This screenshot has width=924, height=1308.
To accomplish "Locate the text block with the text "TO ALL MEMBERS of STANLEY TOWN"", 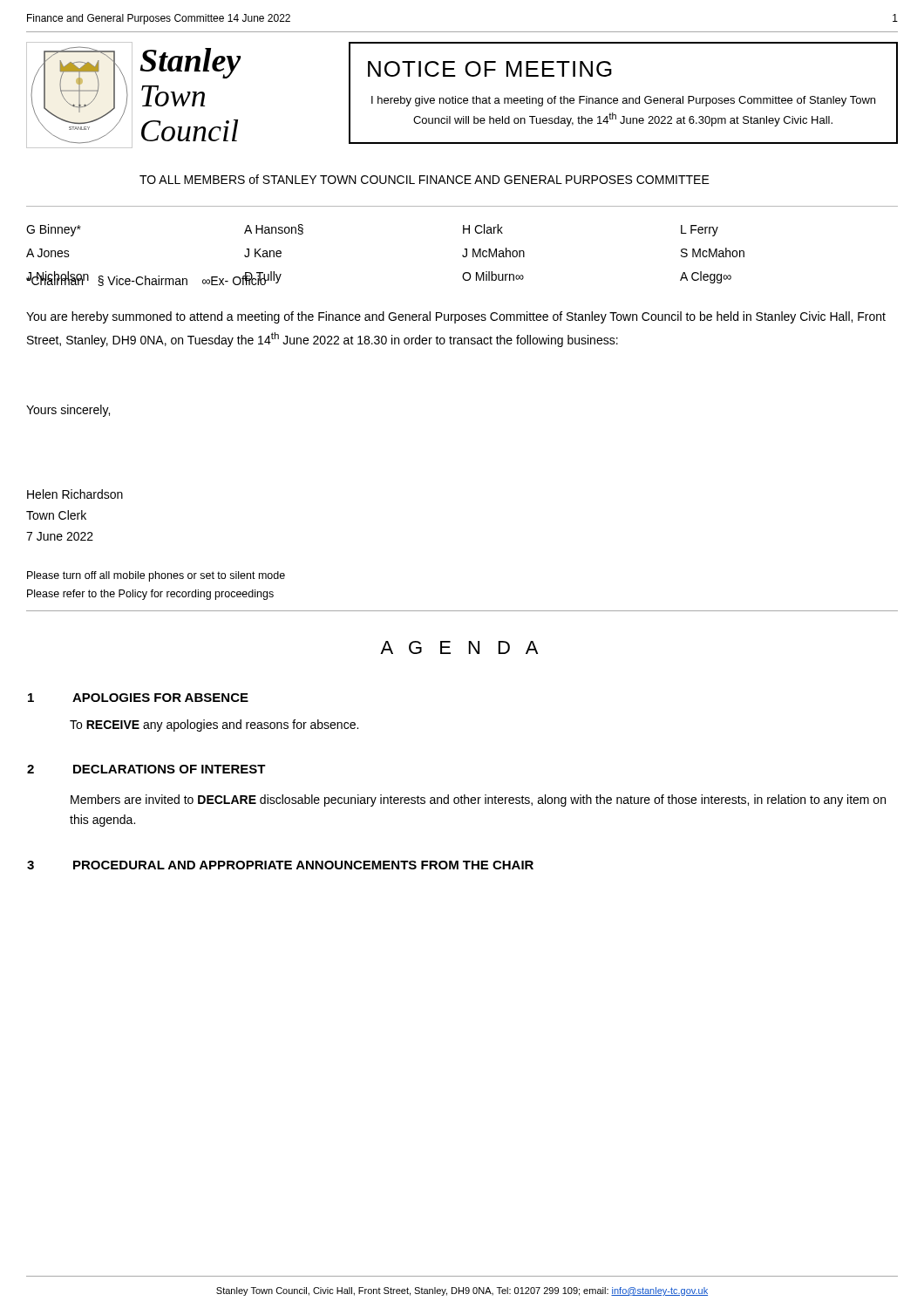I will pyautogui.click(x=424, y=180).
